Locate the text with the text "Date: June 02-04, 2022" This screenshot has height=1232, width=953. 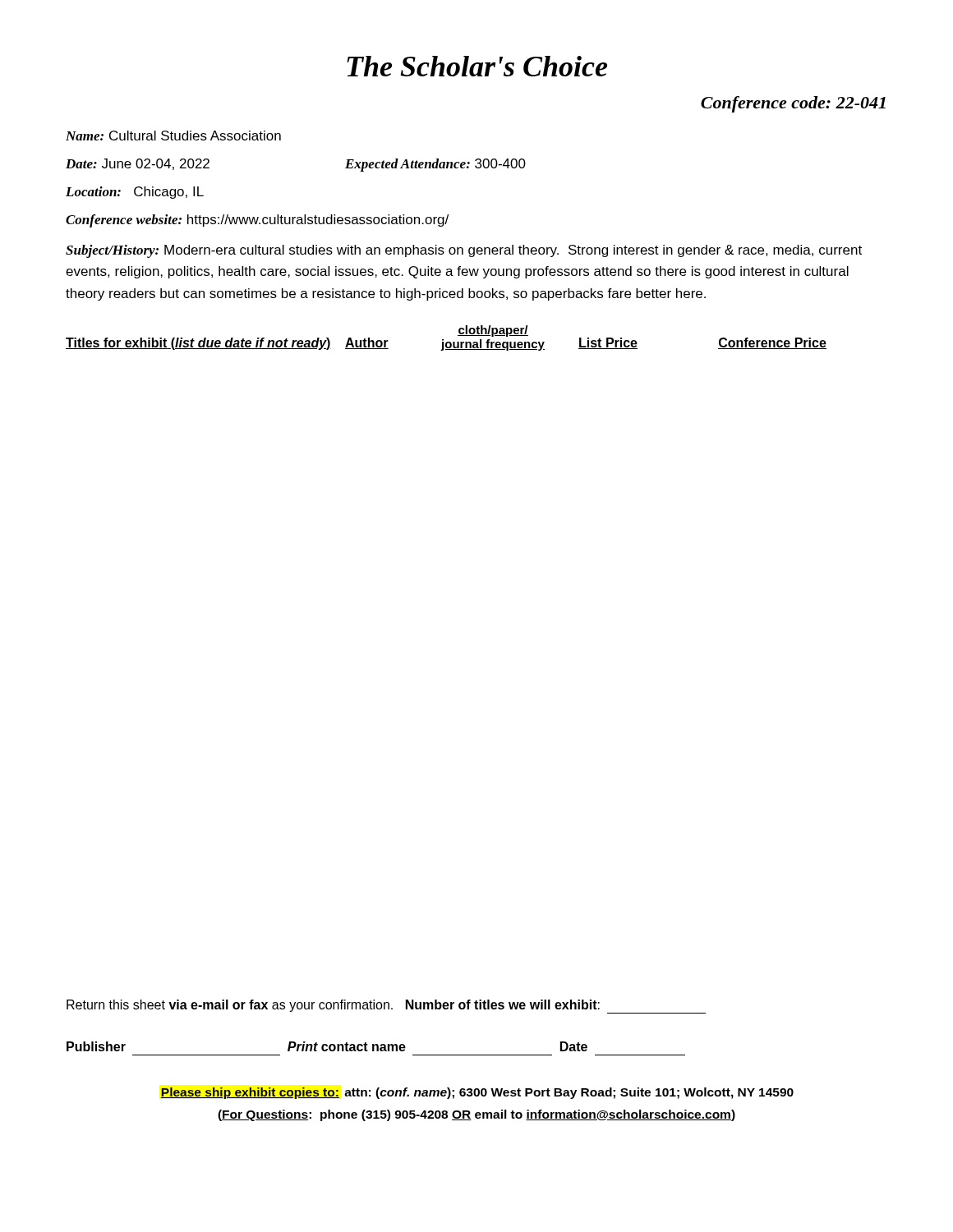pos(138,164)
